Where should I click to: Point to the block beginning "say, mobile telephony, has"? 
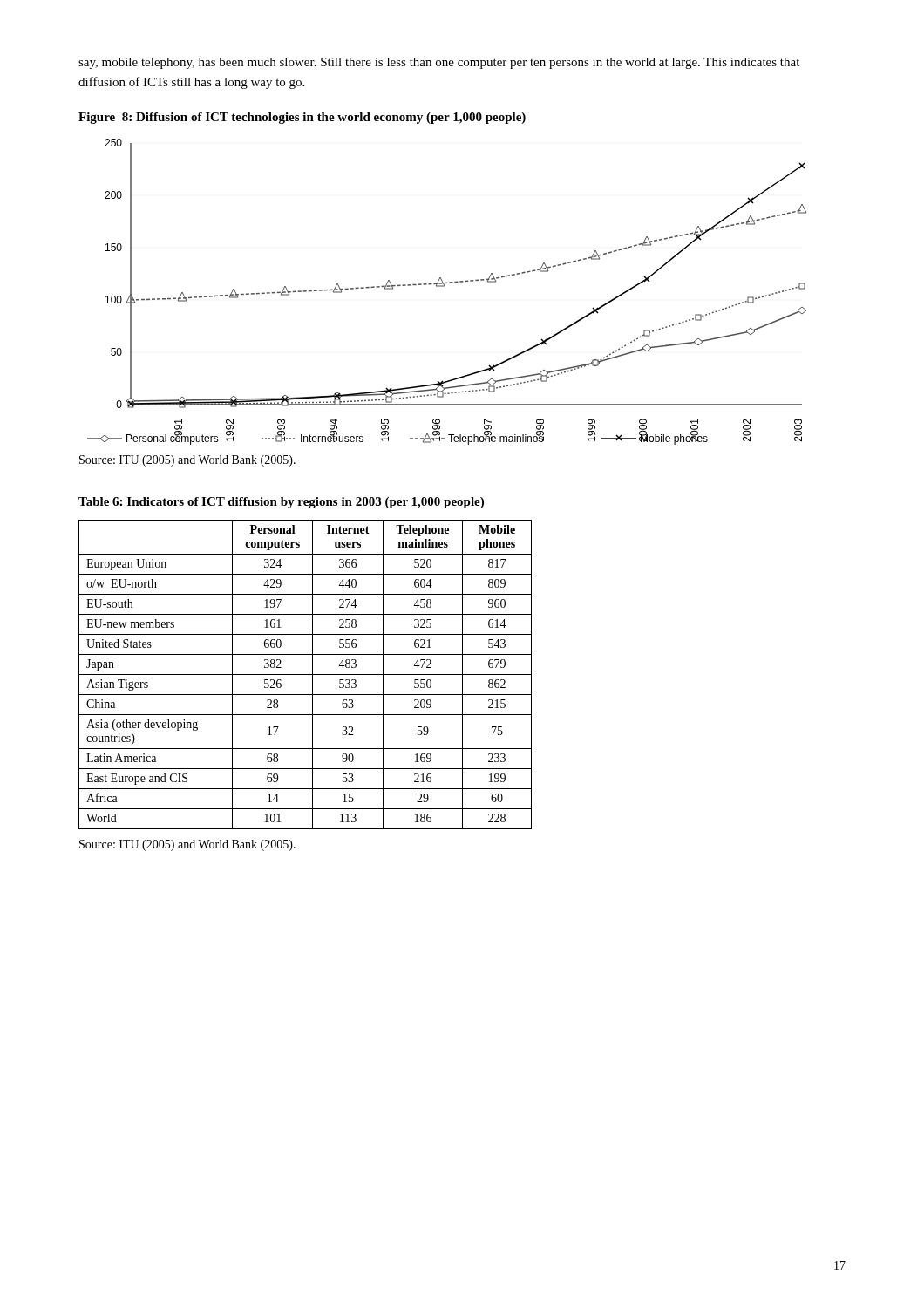pos(439,72)
